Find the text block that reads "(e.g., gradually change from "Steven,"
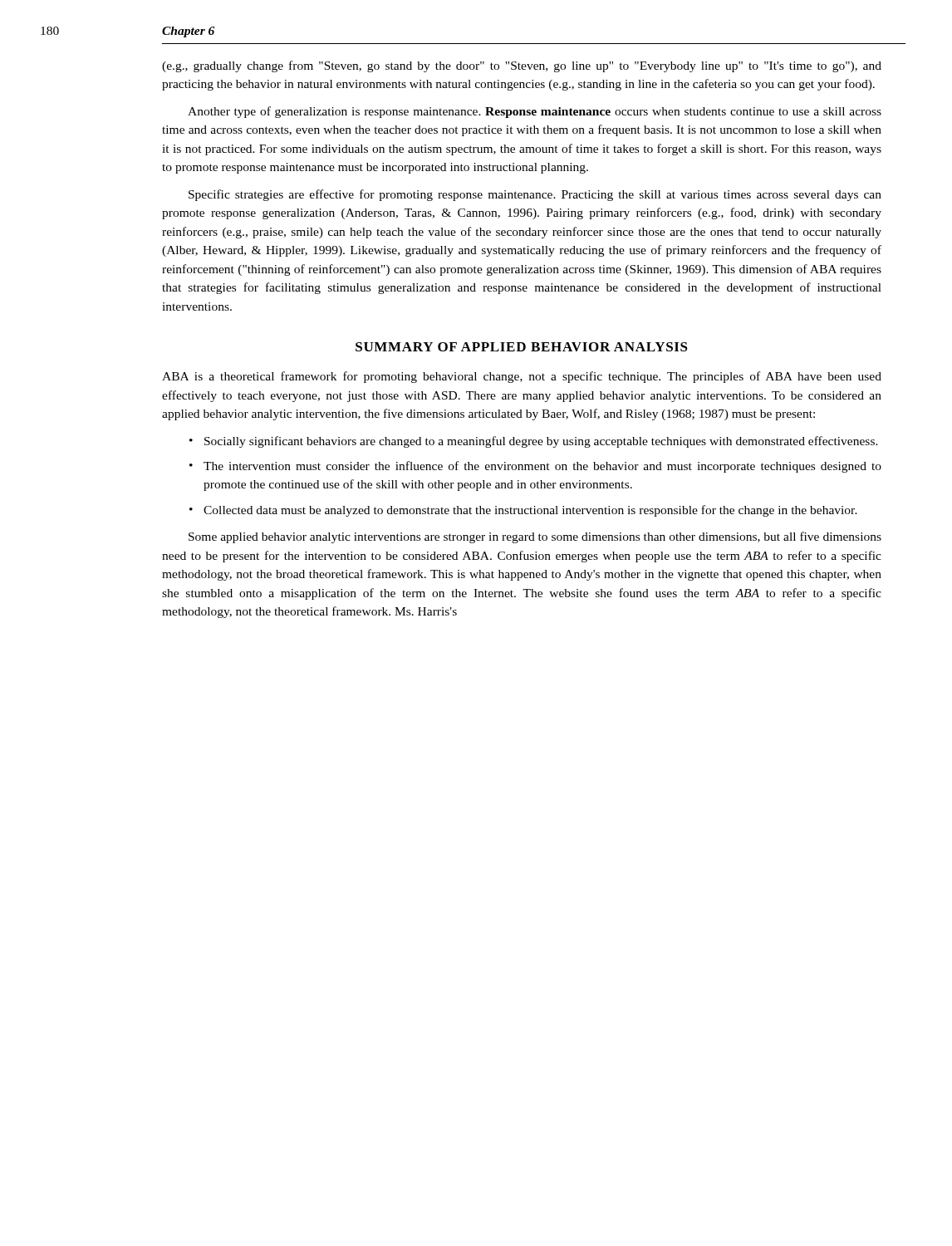 (522, 186)
